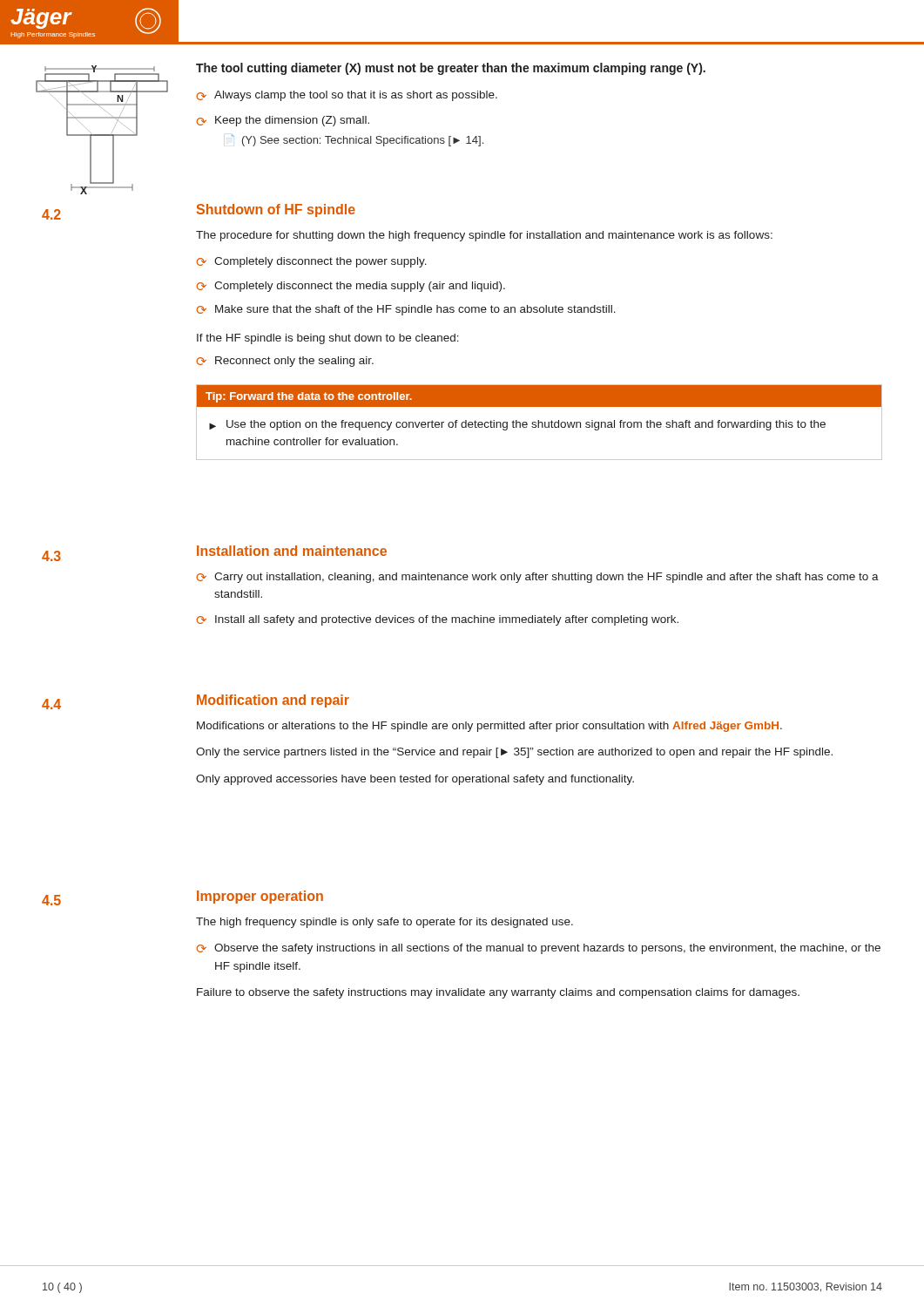
Task: Where is the passage that starts "📄 (Y) See section: Technical"?
Action: (x=353, y=140)
